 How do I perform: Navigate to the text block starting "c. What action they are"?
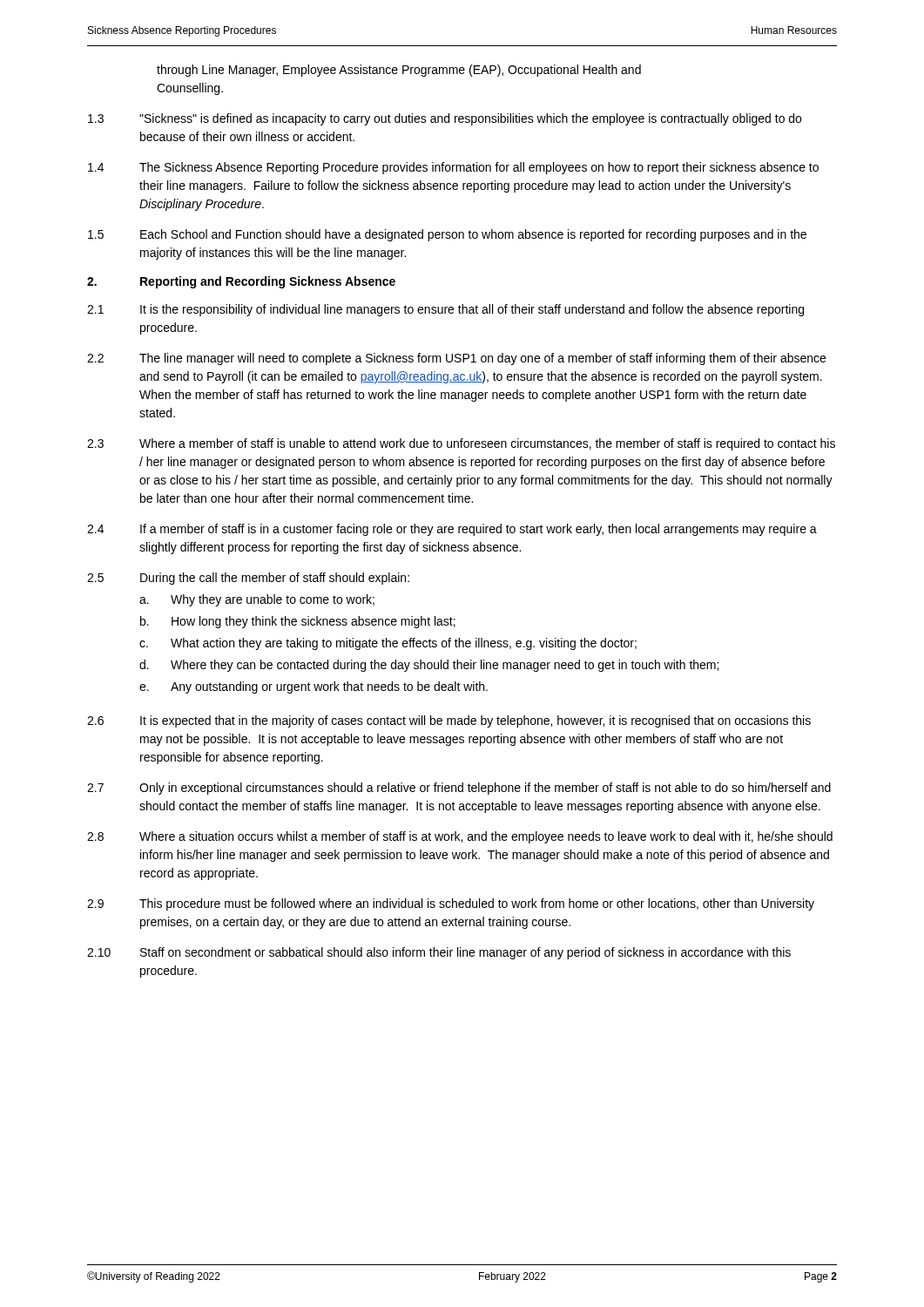(x=488, y=643)
